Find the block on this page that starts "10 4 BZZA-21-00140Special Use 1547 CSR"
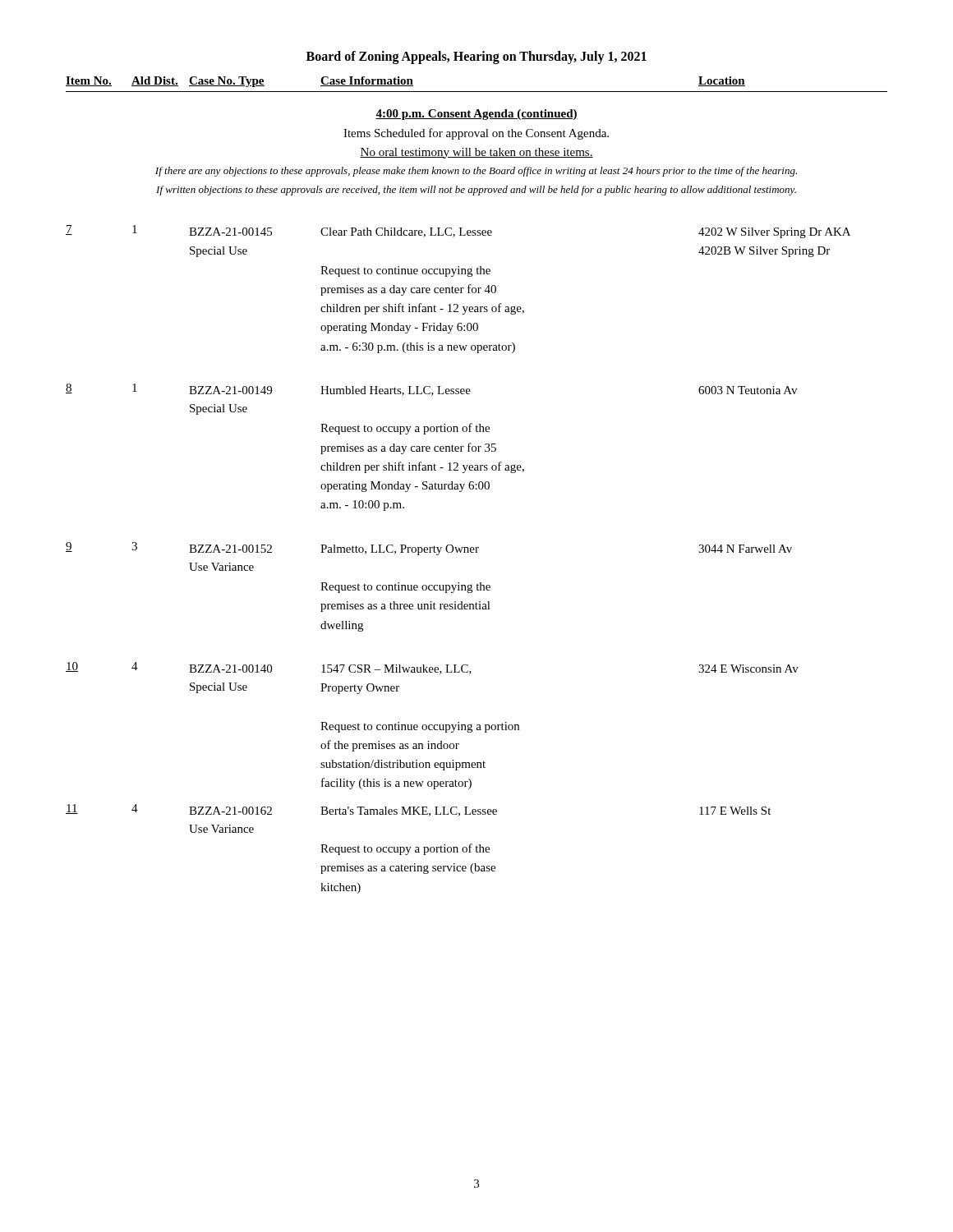Screen dimensions: 1232x953 tap(476, 726)
